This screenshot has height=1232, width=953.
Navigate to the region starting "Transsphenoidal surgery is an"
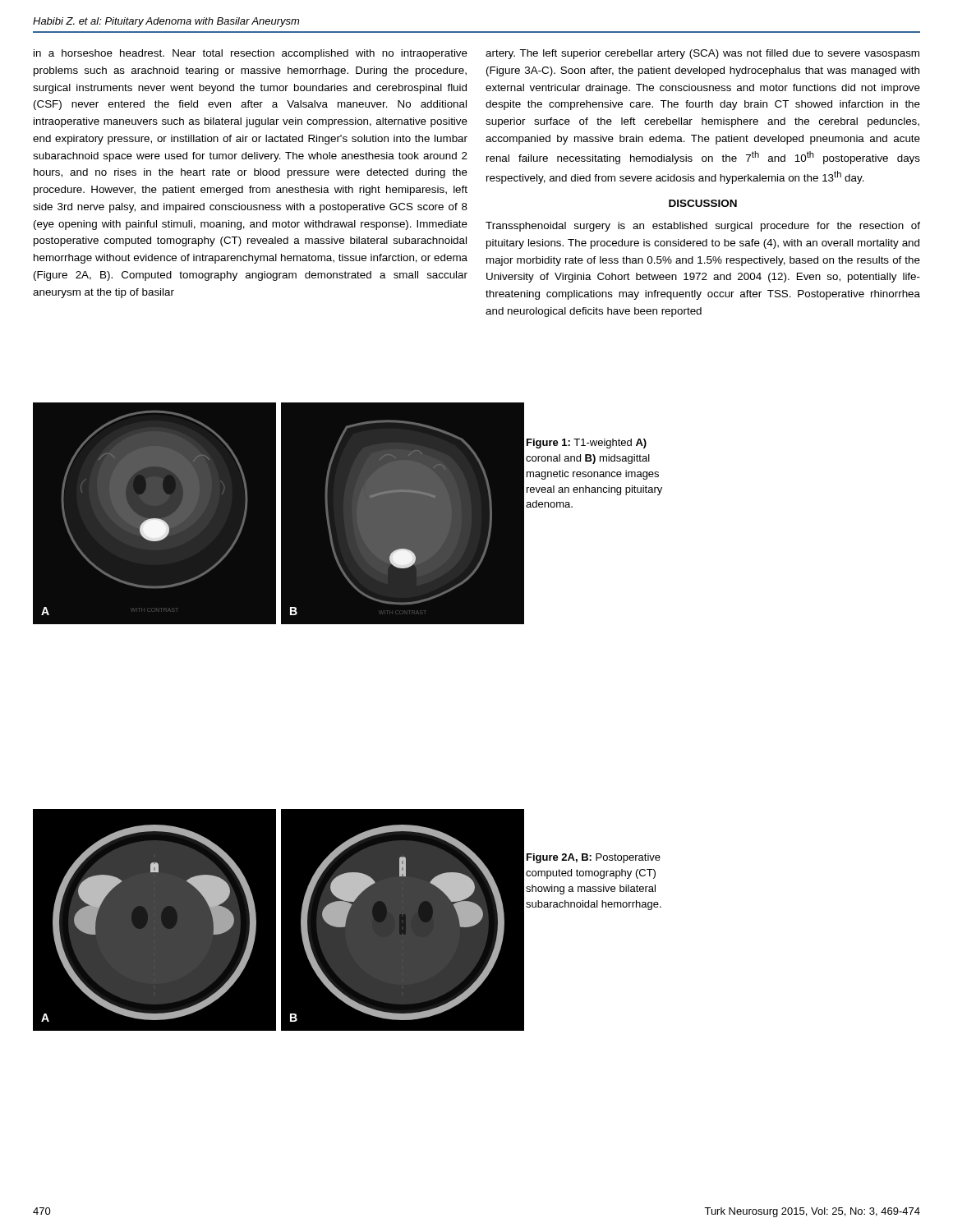tap(703, 268)
